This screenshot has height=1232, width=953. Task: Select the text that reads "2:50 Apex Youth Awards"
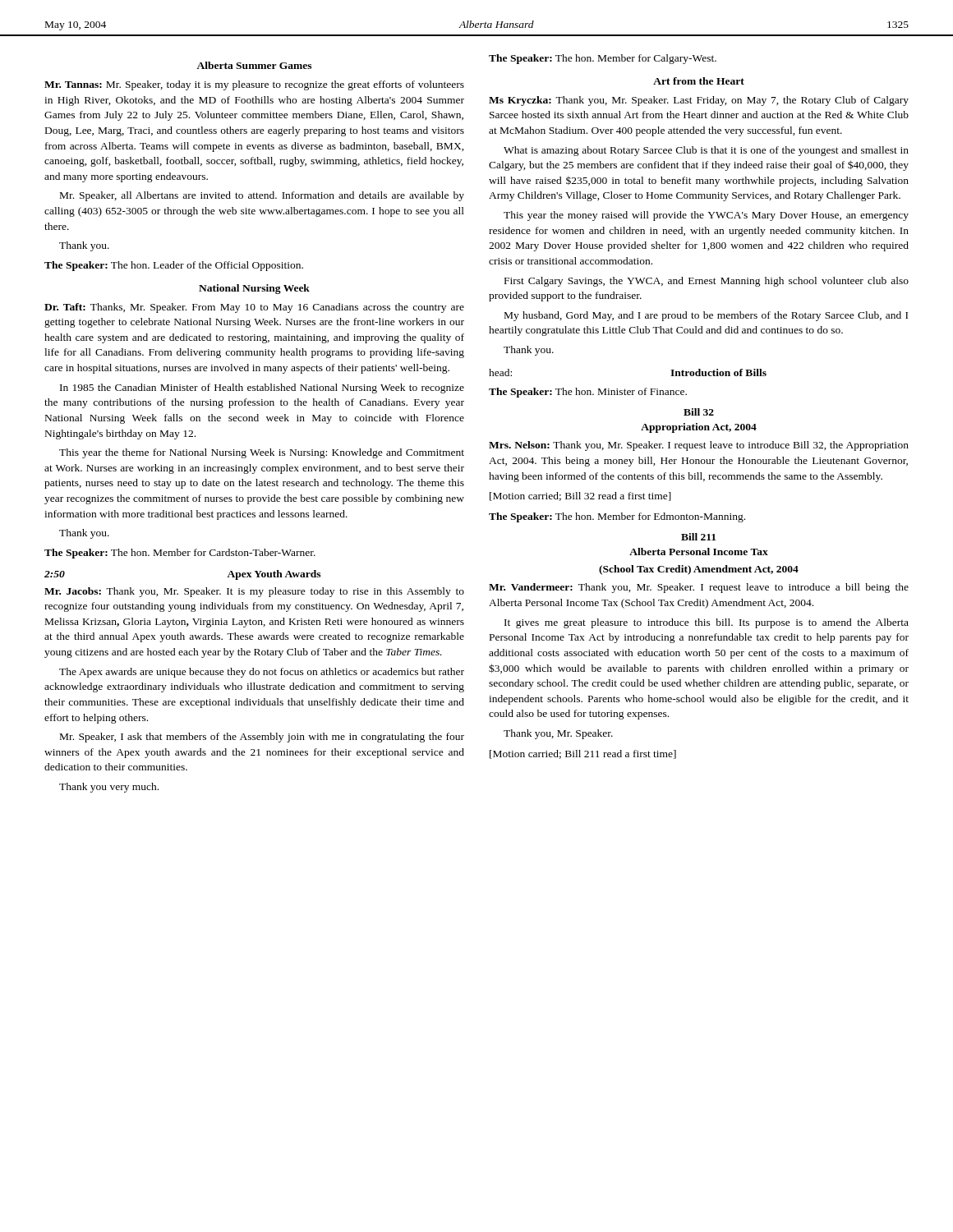pyautogui.click(x=254, y=574)
